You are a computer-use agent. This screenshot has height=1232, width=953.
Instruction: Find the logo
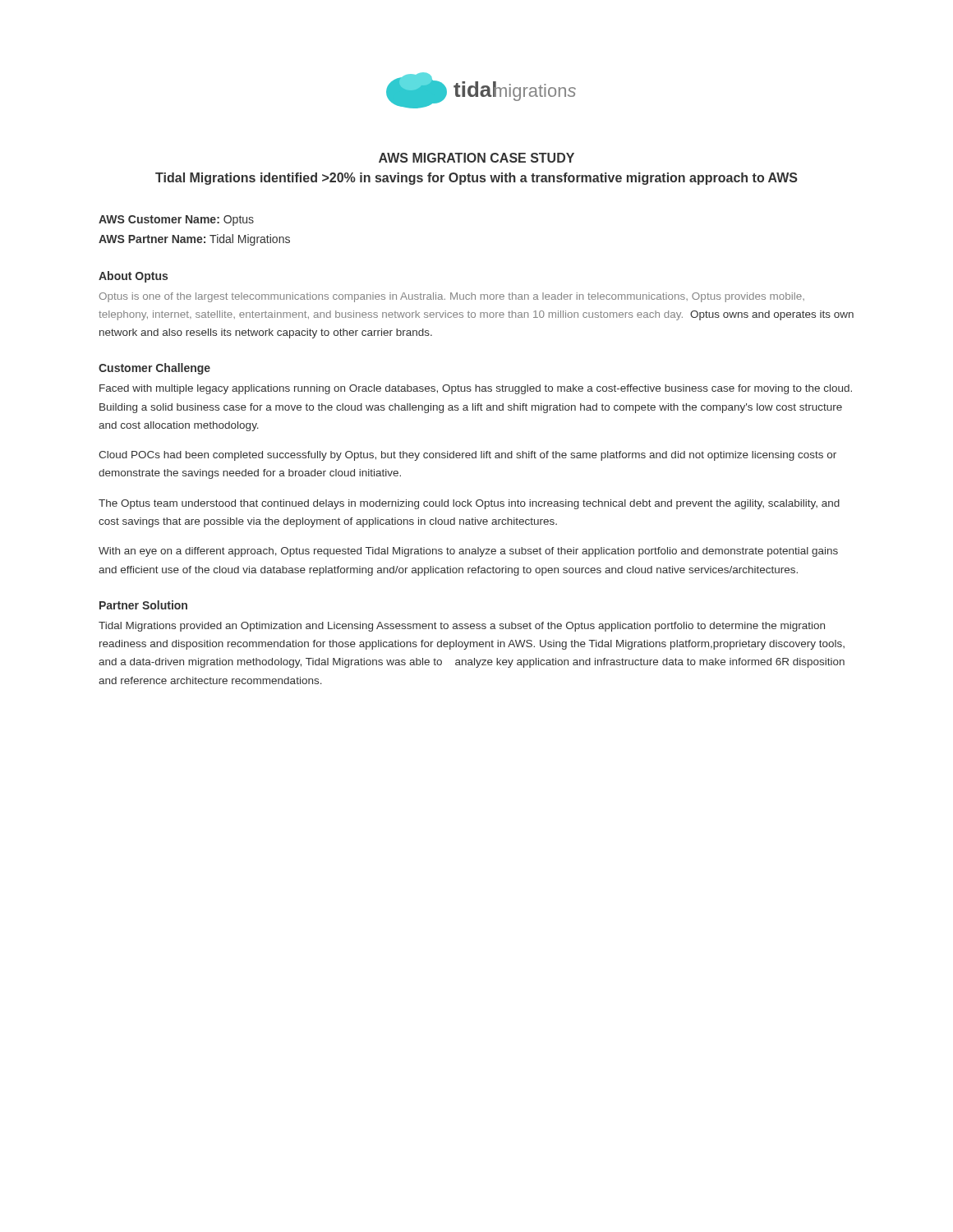[476, 71]
